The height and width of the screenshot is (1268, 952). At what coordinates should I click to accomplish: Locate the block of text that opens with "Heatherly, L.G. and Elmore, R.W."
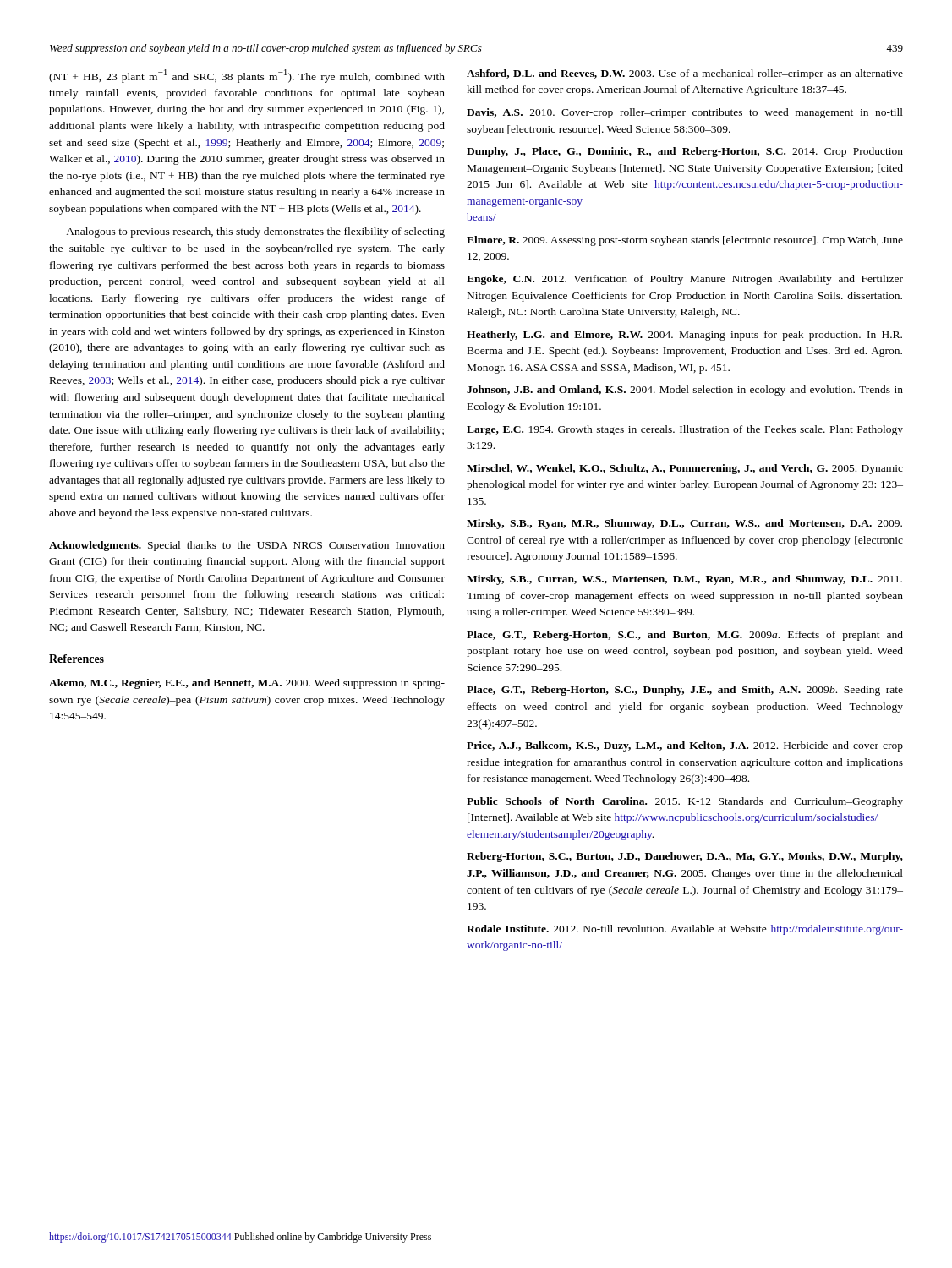(x=685, y=351)
